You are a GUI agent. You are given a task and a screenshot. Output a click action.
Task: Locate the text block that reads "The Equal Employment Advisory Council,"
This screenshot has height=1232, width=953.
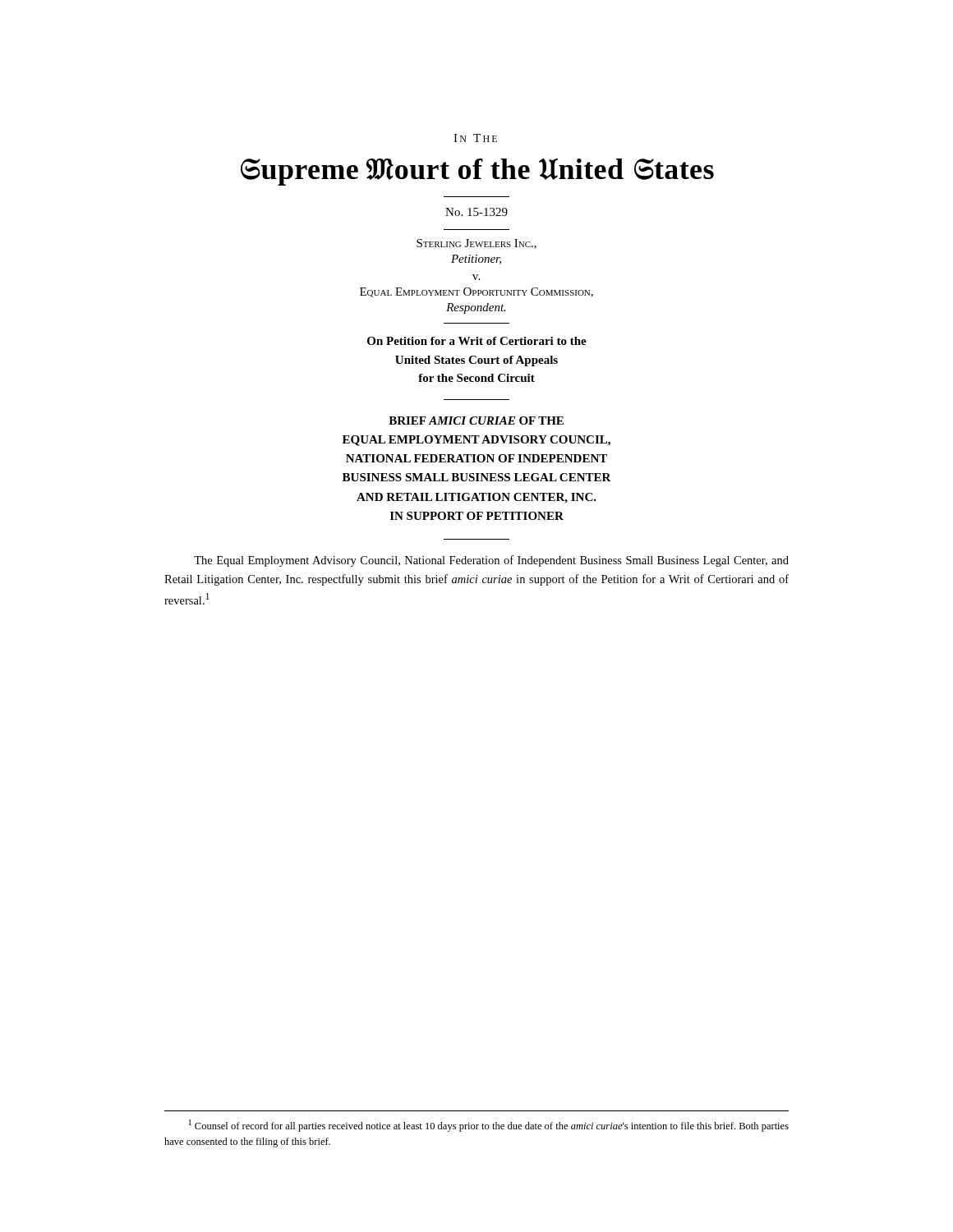(x=476, y=580)
